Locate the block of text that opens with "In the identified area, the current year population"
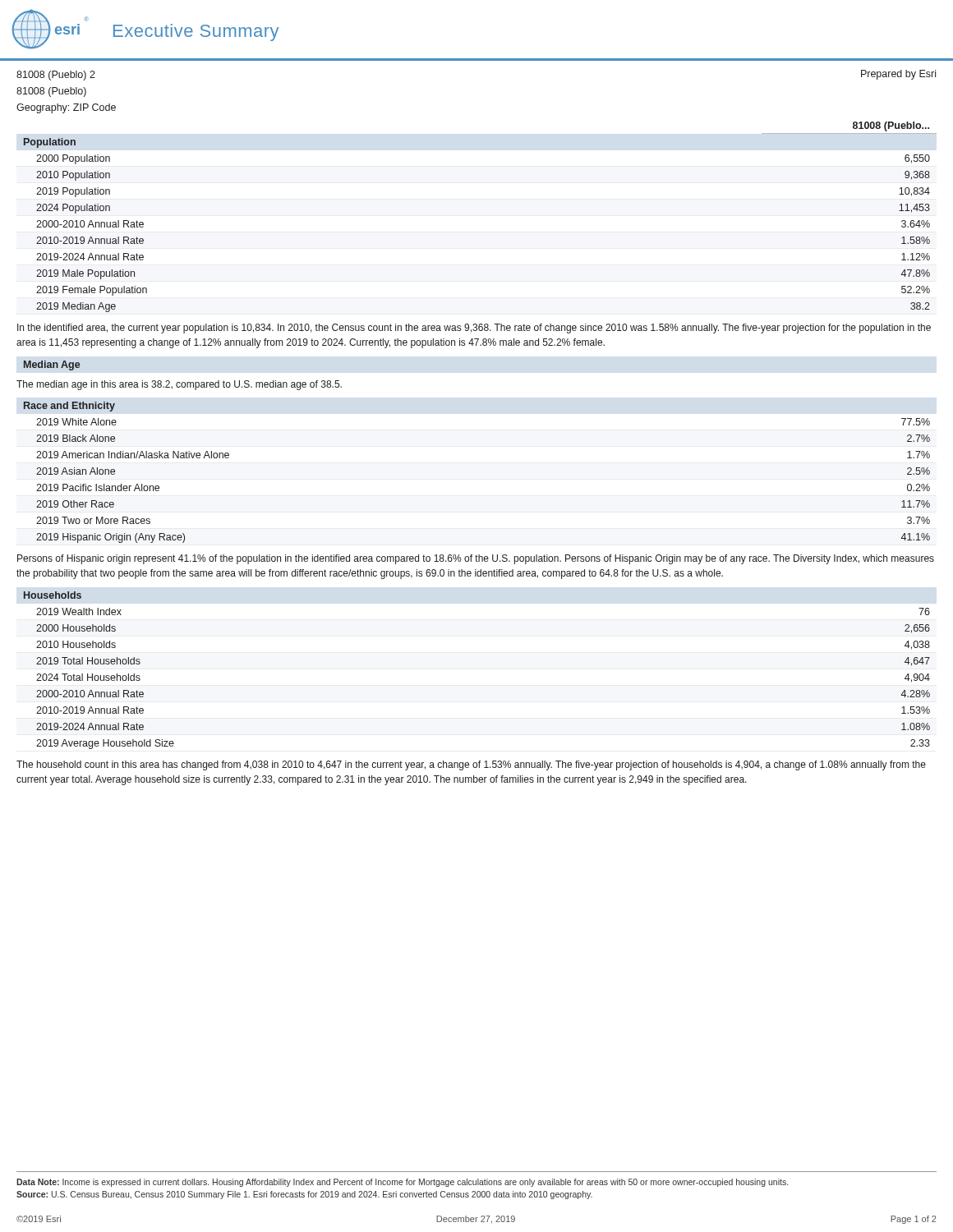The height and width of the screenshot is (1232, 953). pos(474,335)
